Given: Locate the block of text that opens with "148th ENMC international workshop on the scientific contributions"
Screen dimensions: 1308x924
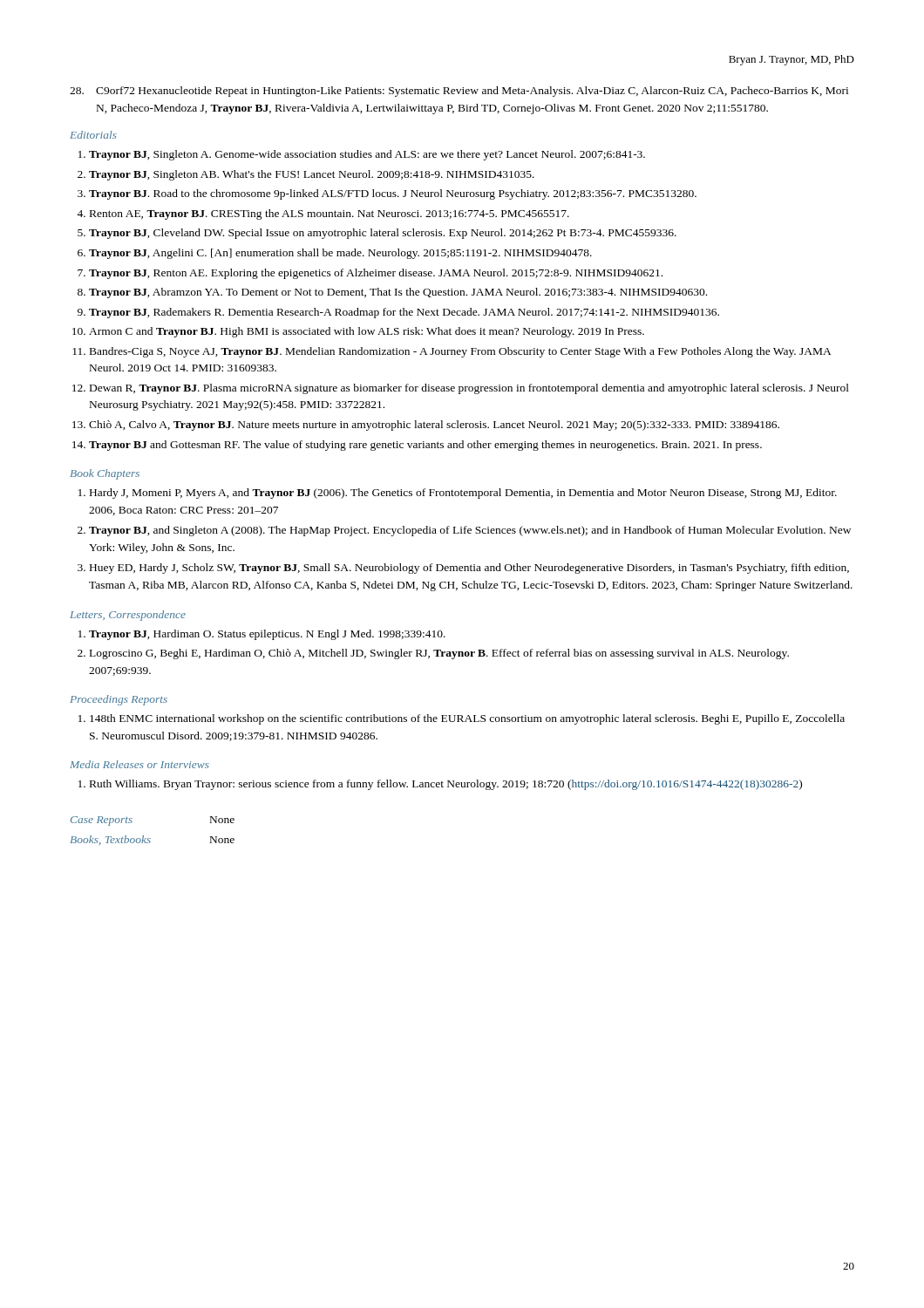Looking at the screenshot, I should [467, 727].
